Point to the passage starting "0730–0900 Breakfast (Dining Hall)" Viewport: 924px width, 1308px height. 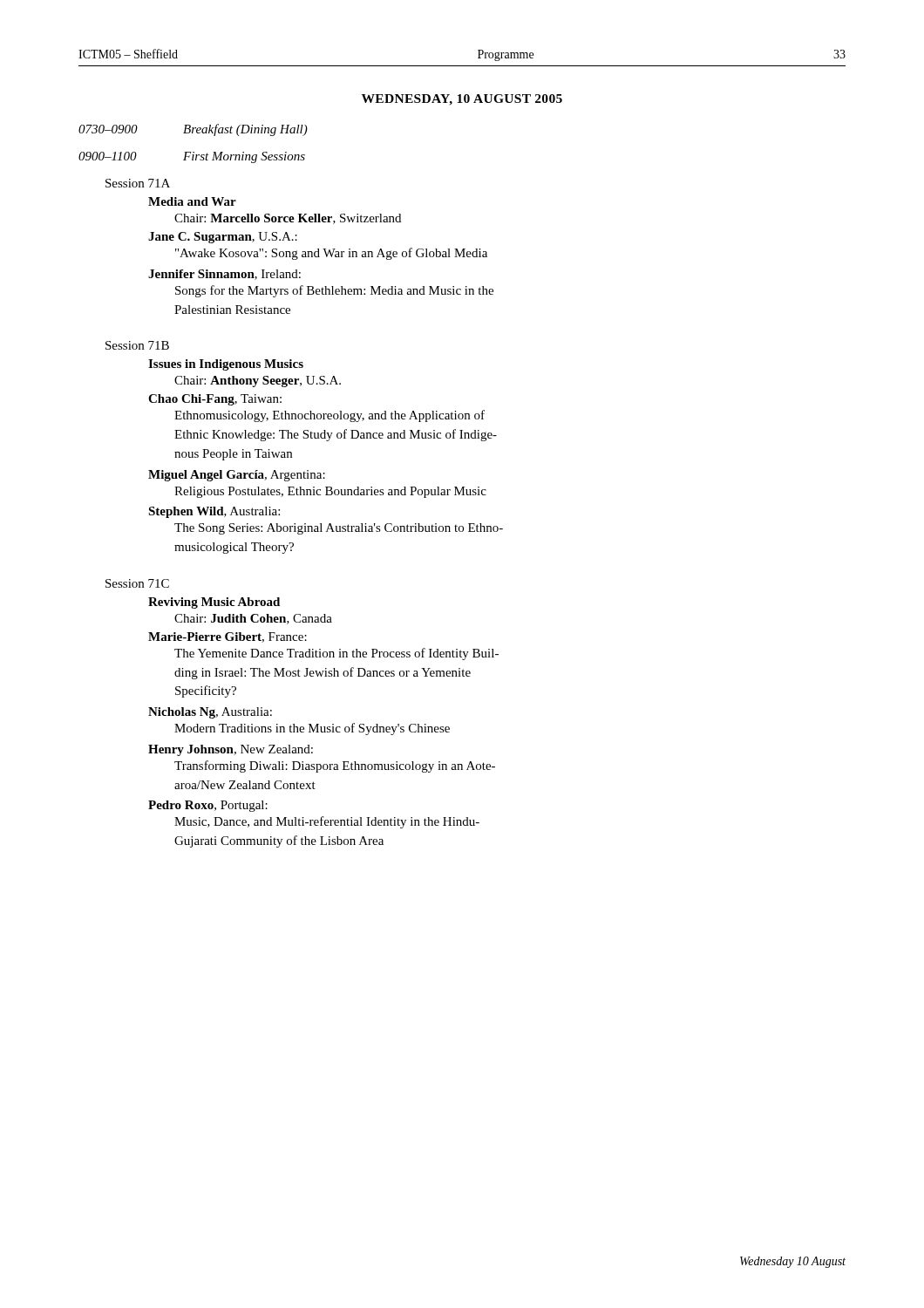point(193,129)
